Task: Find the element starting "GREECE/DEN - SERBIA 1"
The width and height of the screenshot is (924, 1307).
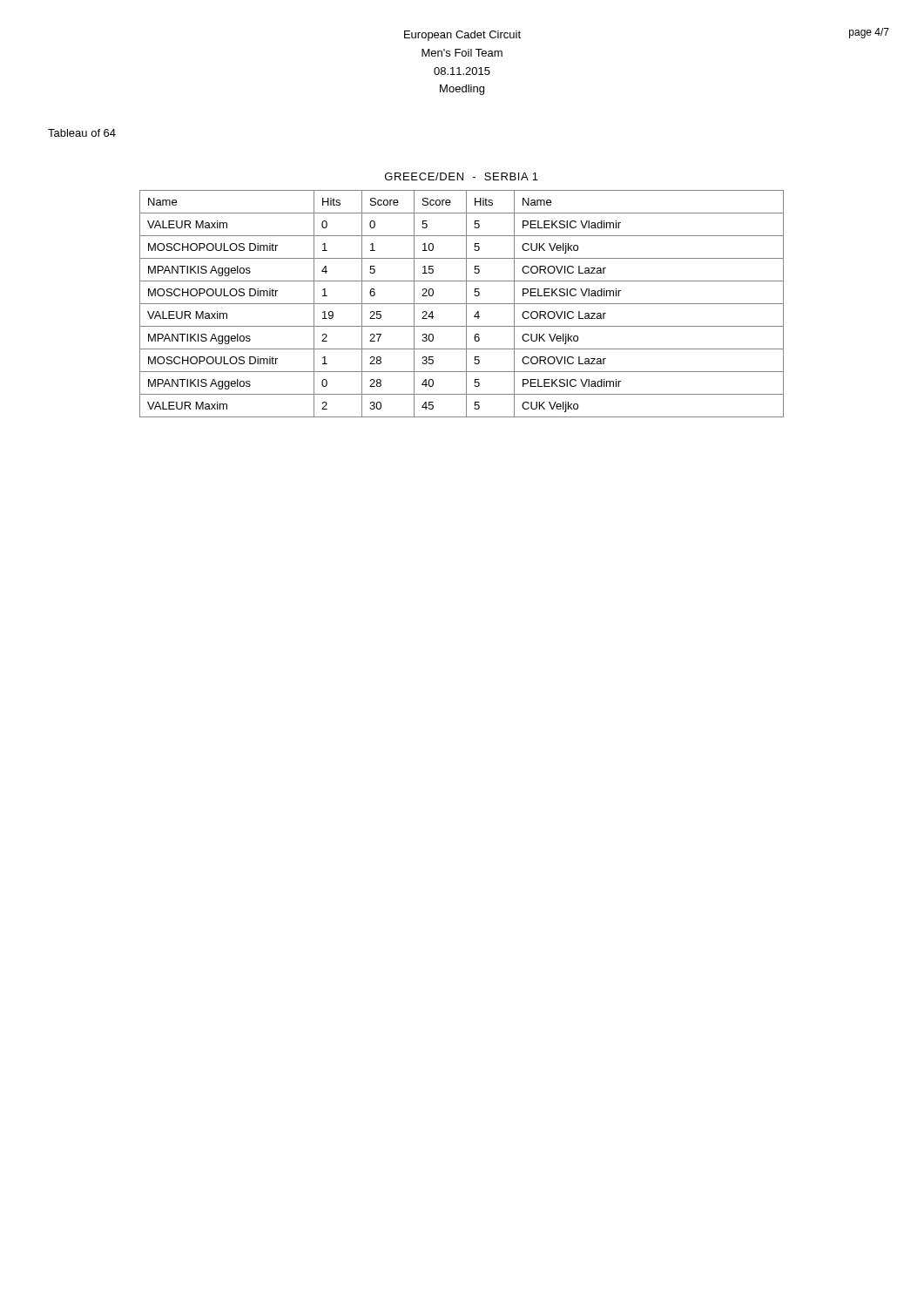Action: (462, 176)
